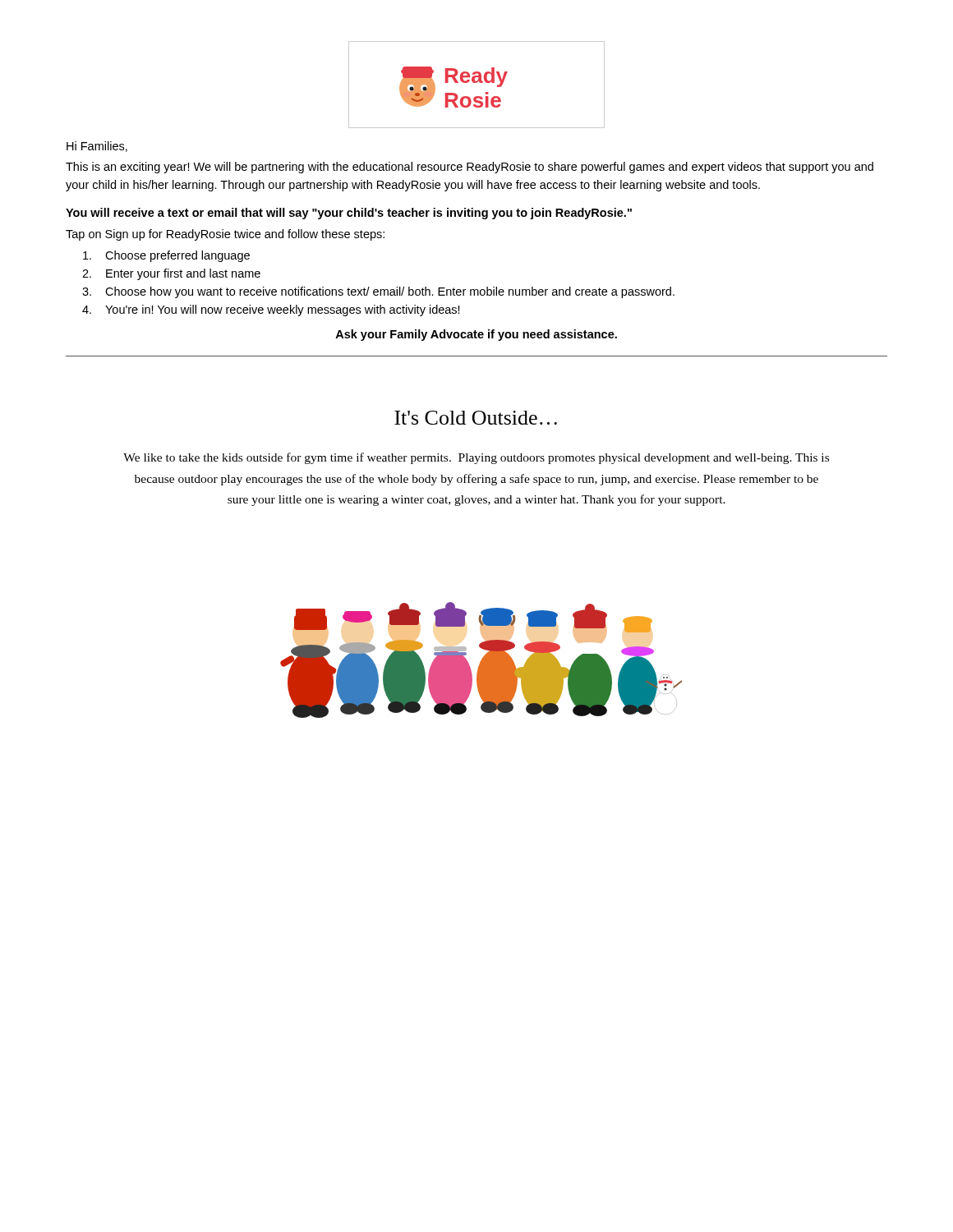953x1232 pixels.
Task: Click on the list item that reads "Choose preferred language"
Action: (x=166, y=255)
